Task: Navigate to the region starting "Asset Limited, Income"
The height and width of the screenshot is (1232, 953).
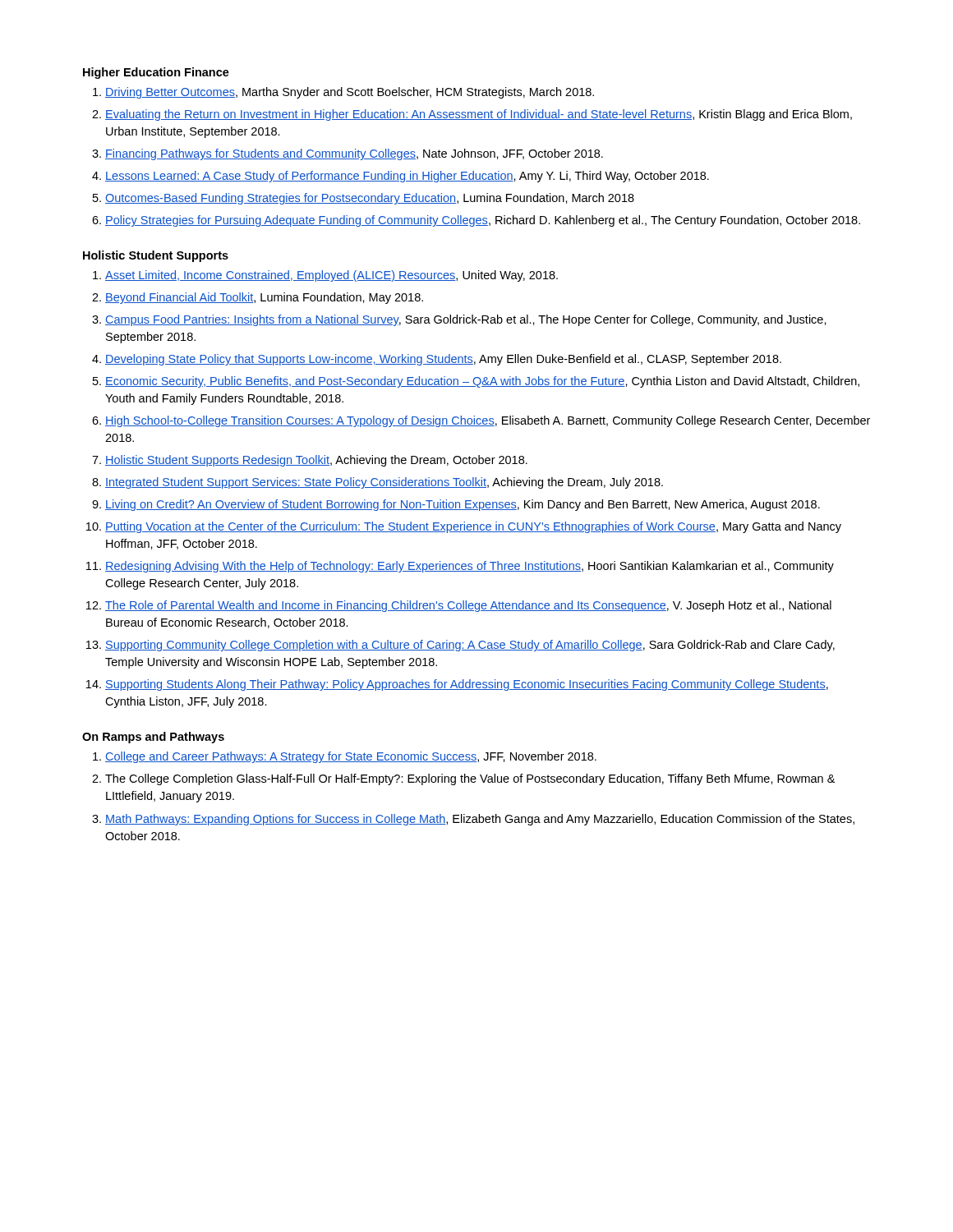Action: (x=332, y=275)
